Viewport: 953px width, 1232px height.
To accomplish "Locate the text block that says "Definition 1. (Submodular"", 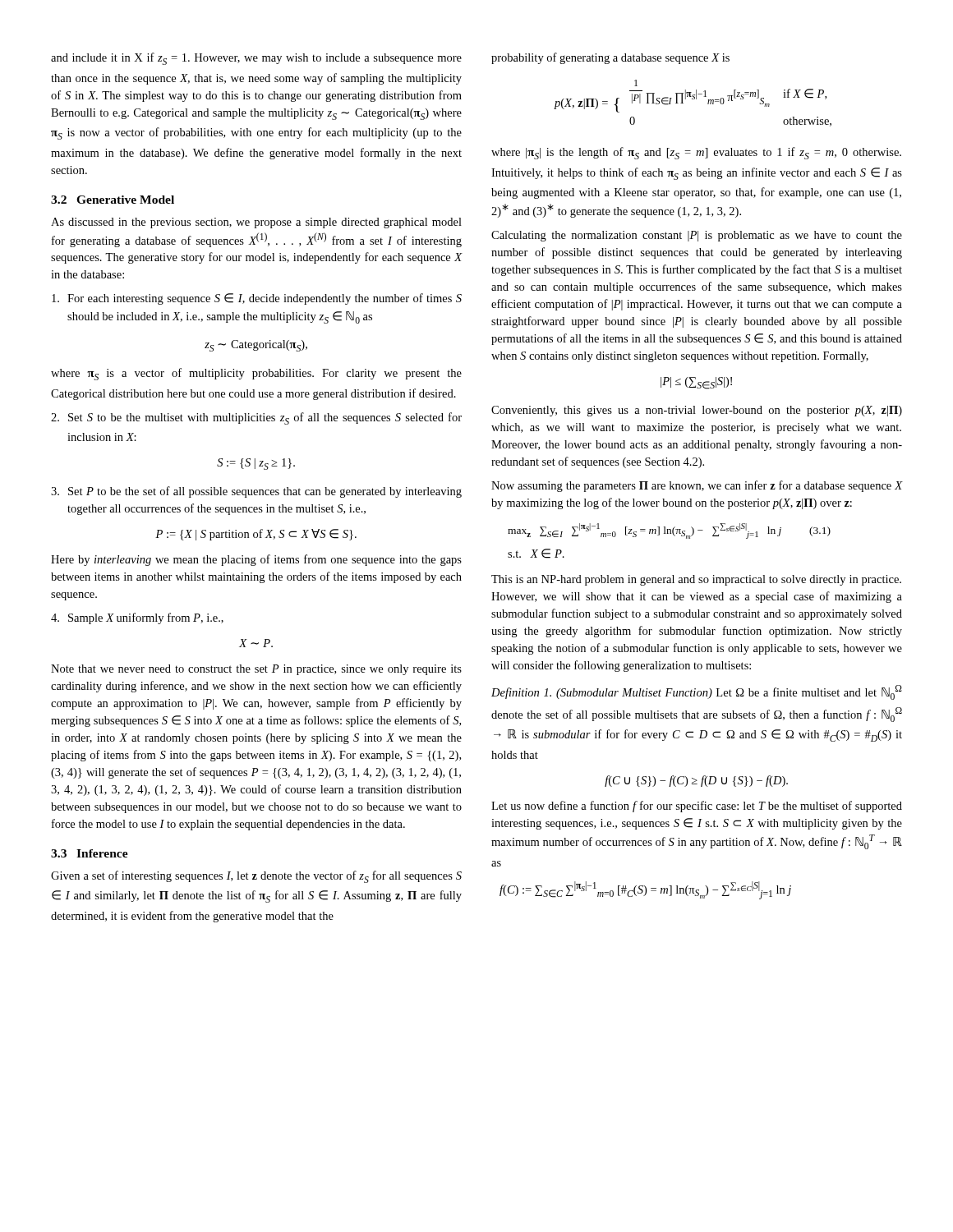I will coord(697,723).
